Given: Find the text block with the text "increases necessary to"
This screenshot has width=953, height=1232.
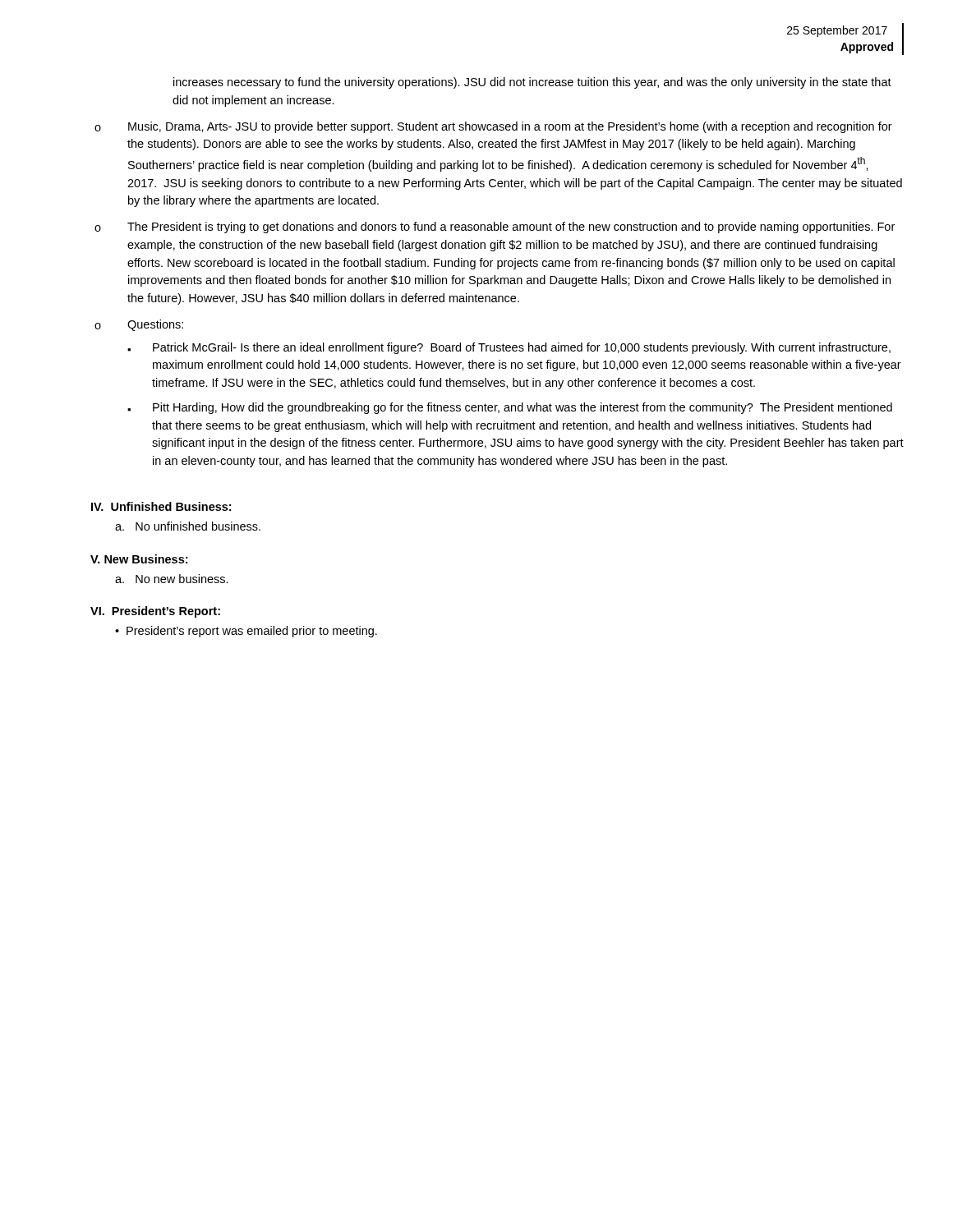Looking at the screenshot, I should coord(532,91).
